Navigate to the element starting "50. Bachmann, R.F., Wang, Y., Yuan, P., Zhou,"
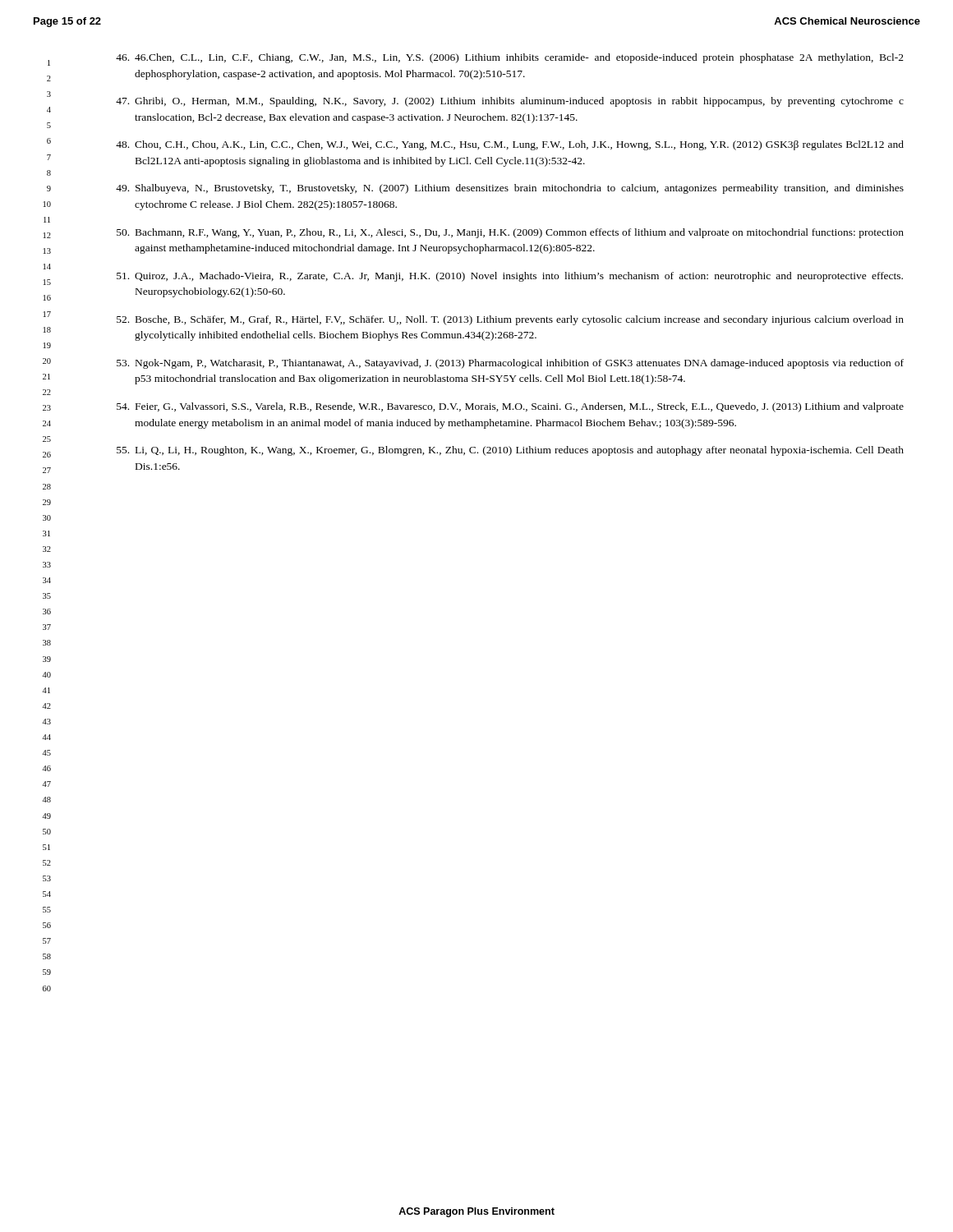 tap(505, 240)
